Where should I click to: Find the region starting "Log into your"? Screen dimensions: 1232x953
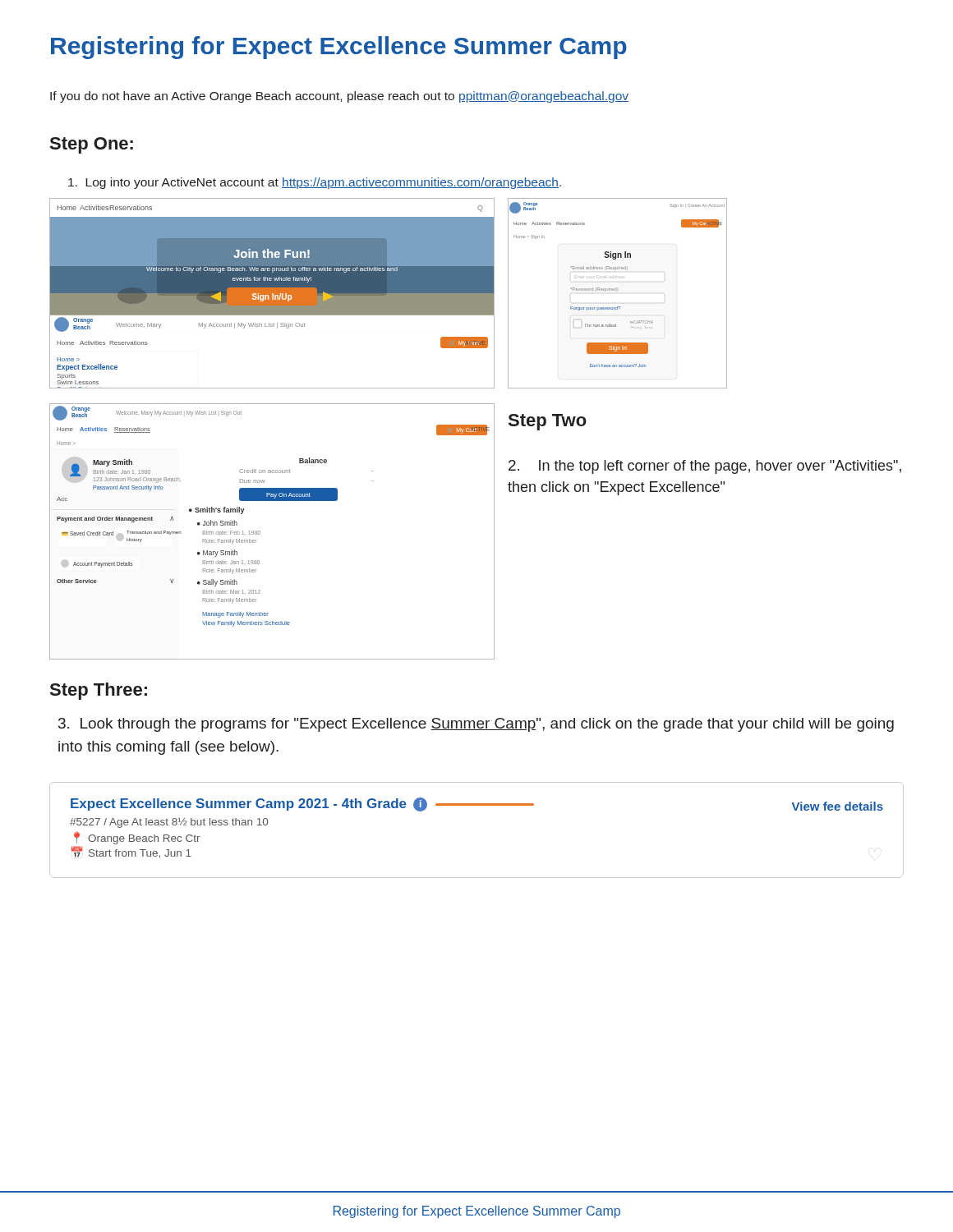(486, 182)
